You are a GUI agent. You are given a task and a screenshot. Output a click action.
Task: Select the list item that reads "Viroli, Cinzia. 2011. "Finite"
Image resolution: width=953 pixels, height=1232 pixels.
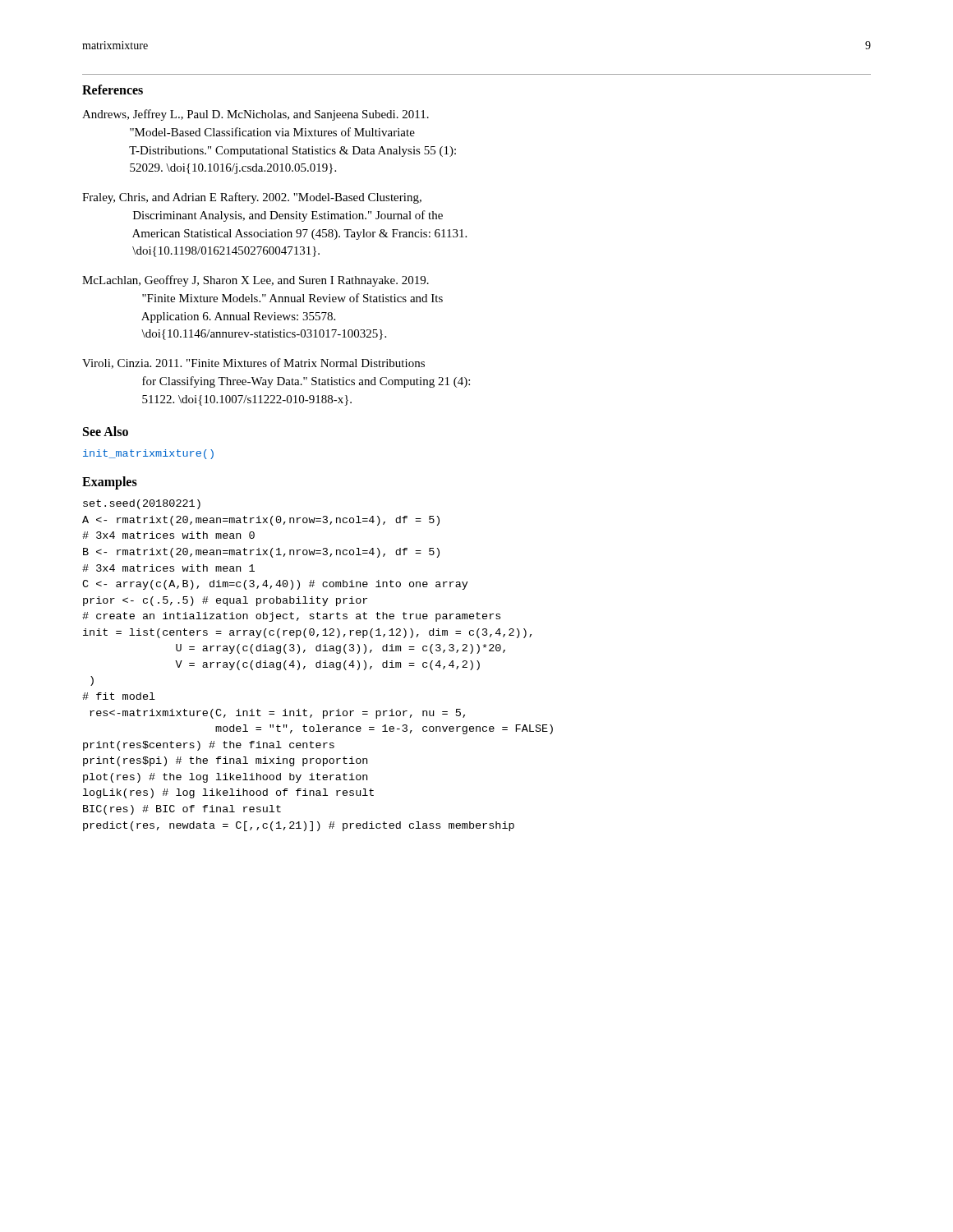(277, 381)
